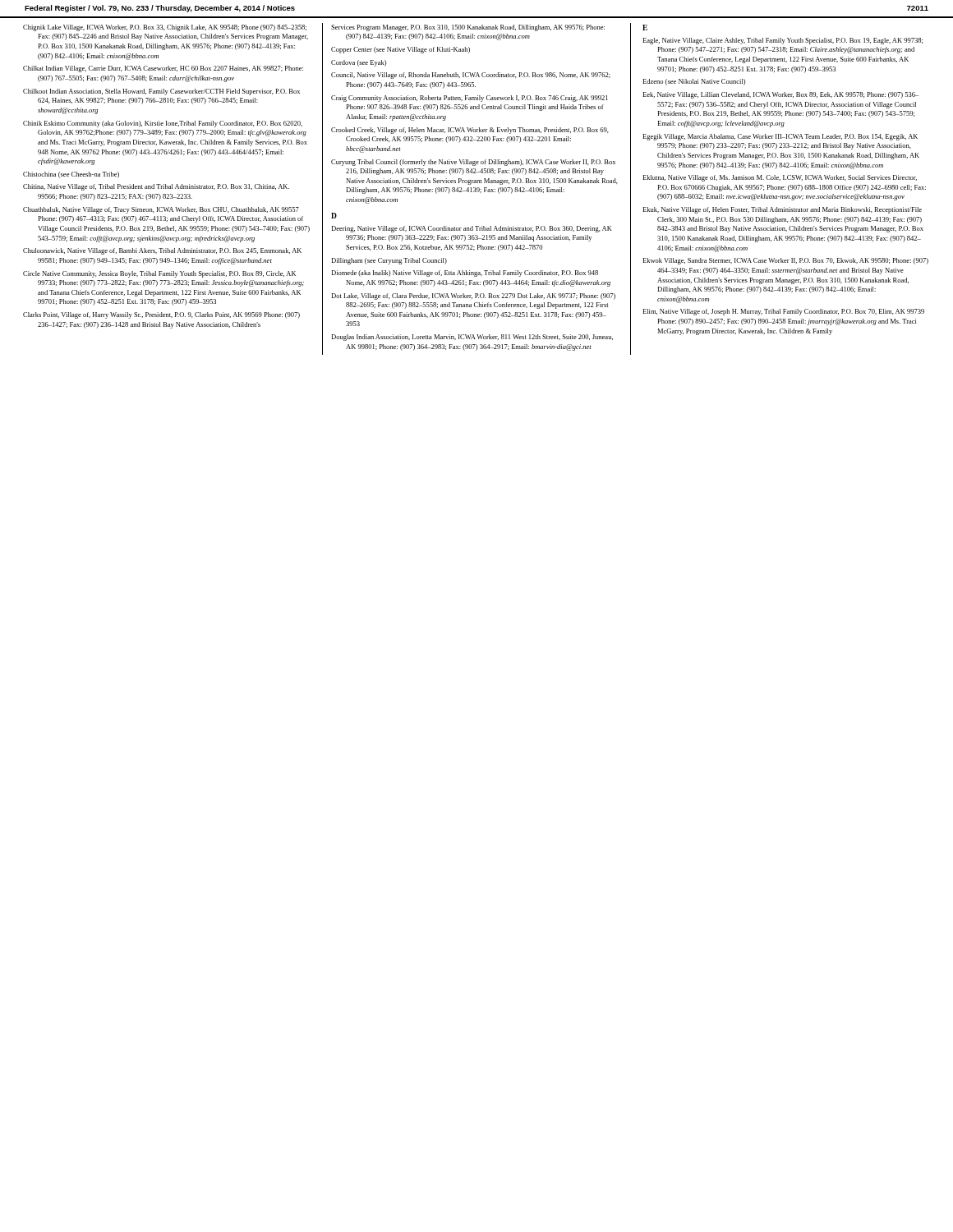Screen dimensions: 1232x953
Task: Select the block starting "Eek, Native Village, Lillian Cleveland, ICWA Worker, Box"
Action: pyautogui.click(x=781, y=109)
